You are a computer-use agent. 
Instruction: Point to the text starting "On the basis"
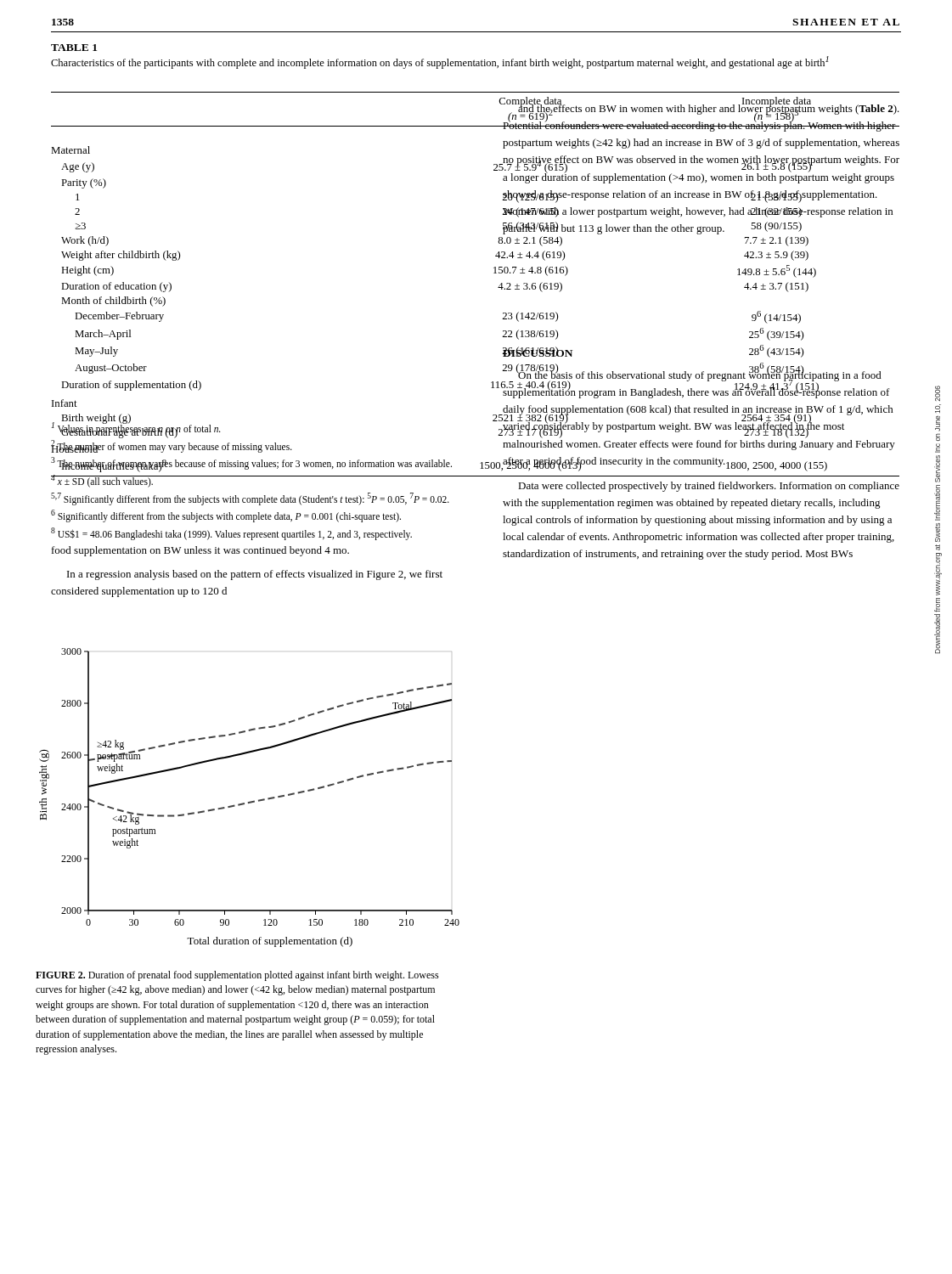701,465
